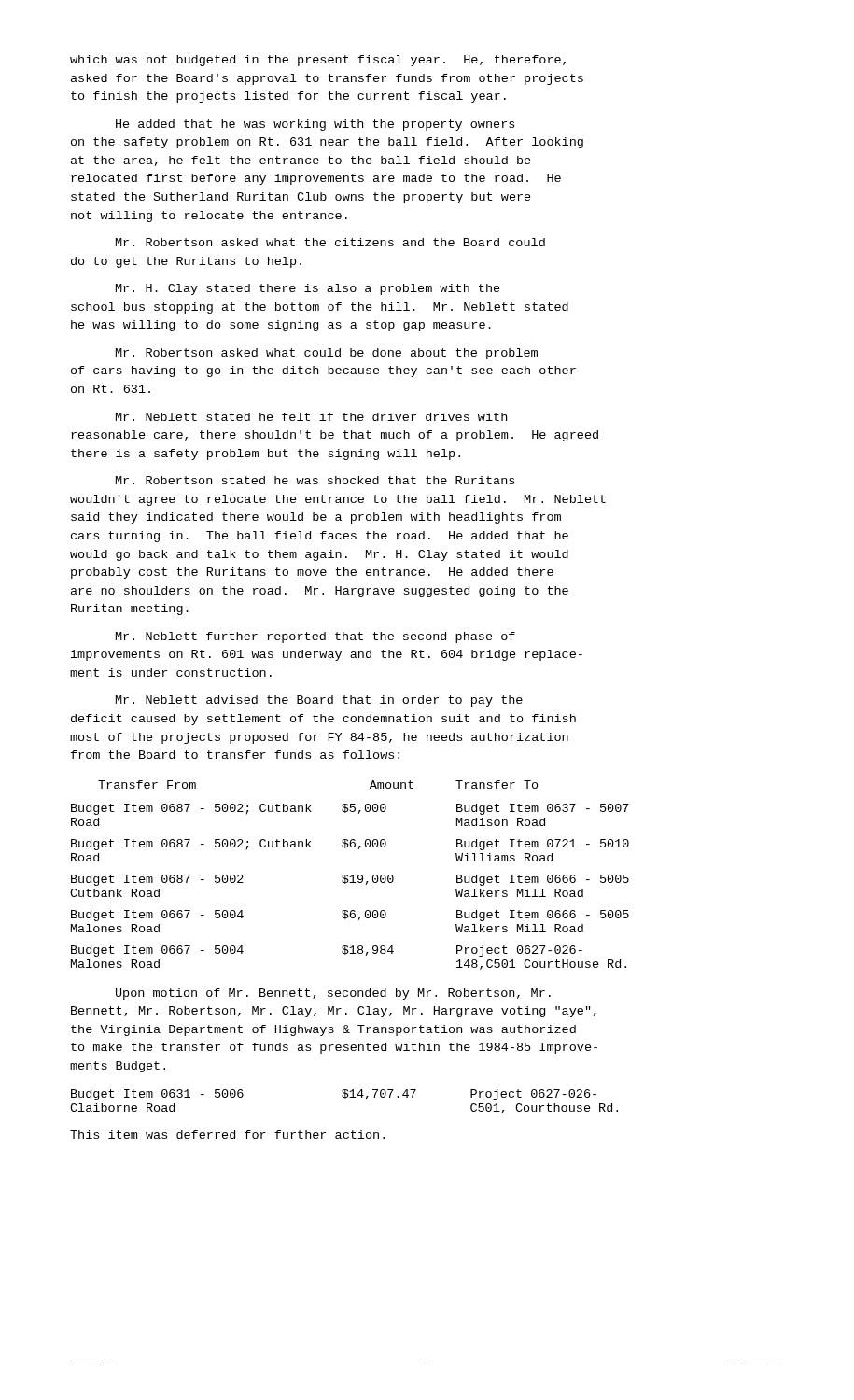Where is the passage that starts "He added that he was working"?
854x1400 pixels.
[x=427, y=170]
